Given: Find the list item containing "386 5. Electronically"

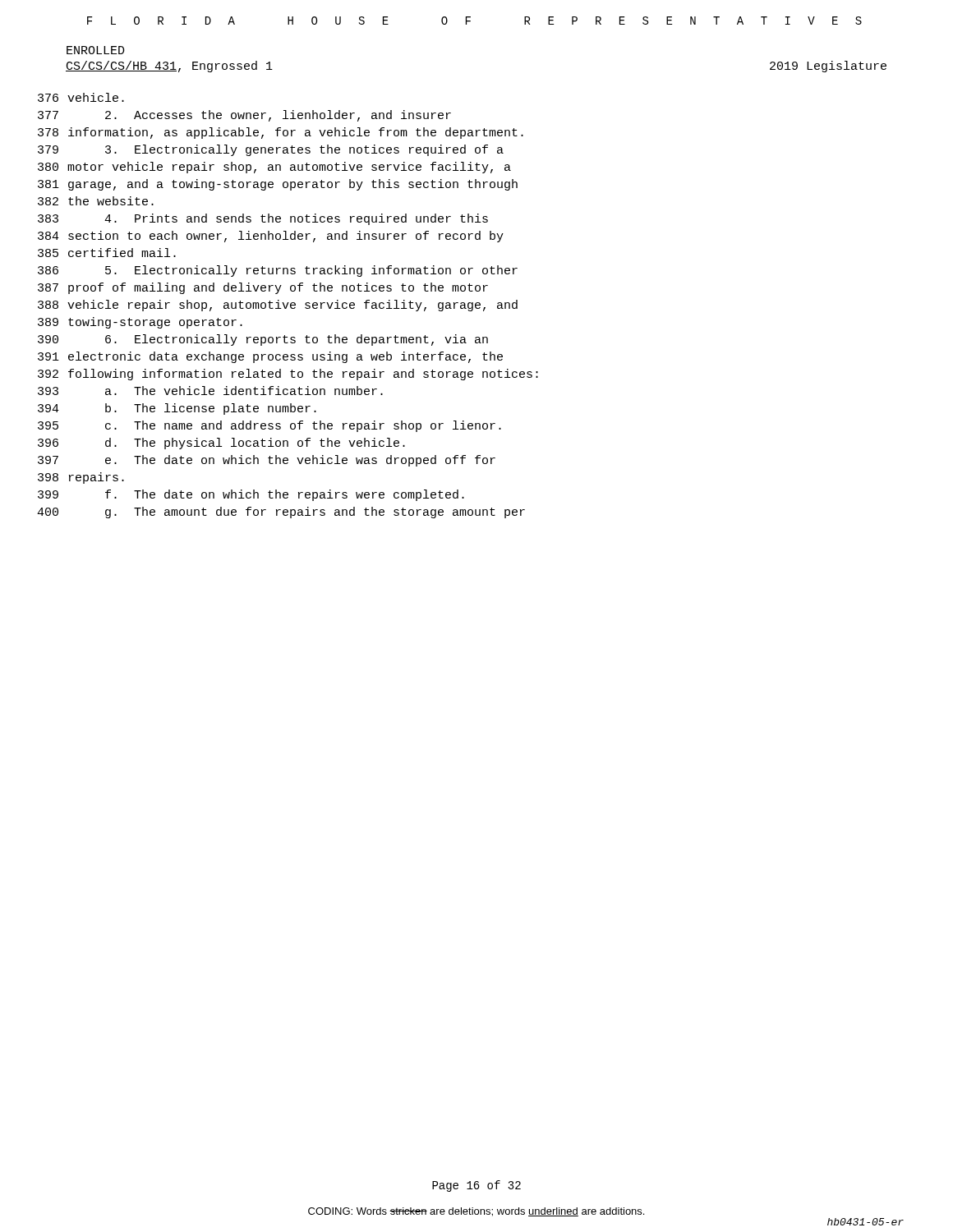Looking at the screenshot, I should click(476, 271).
